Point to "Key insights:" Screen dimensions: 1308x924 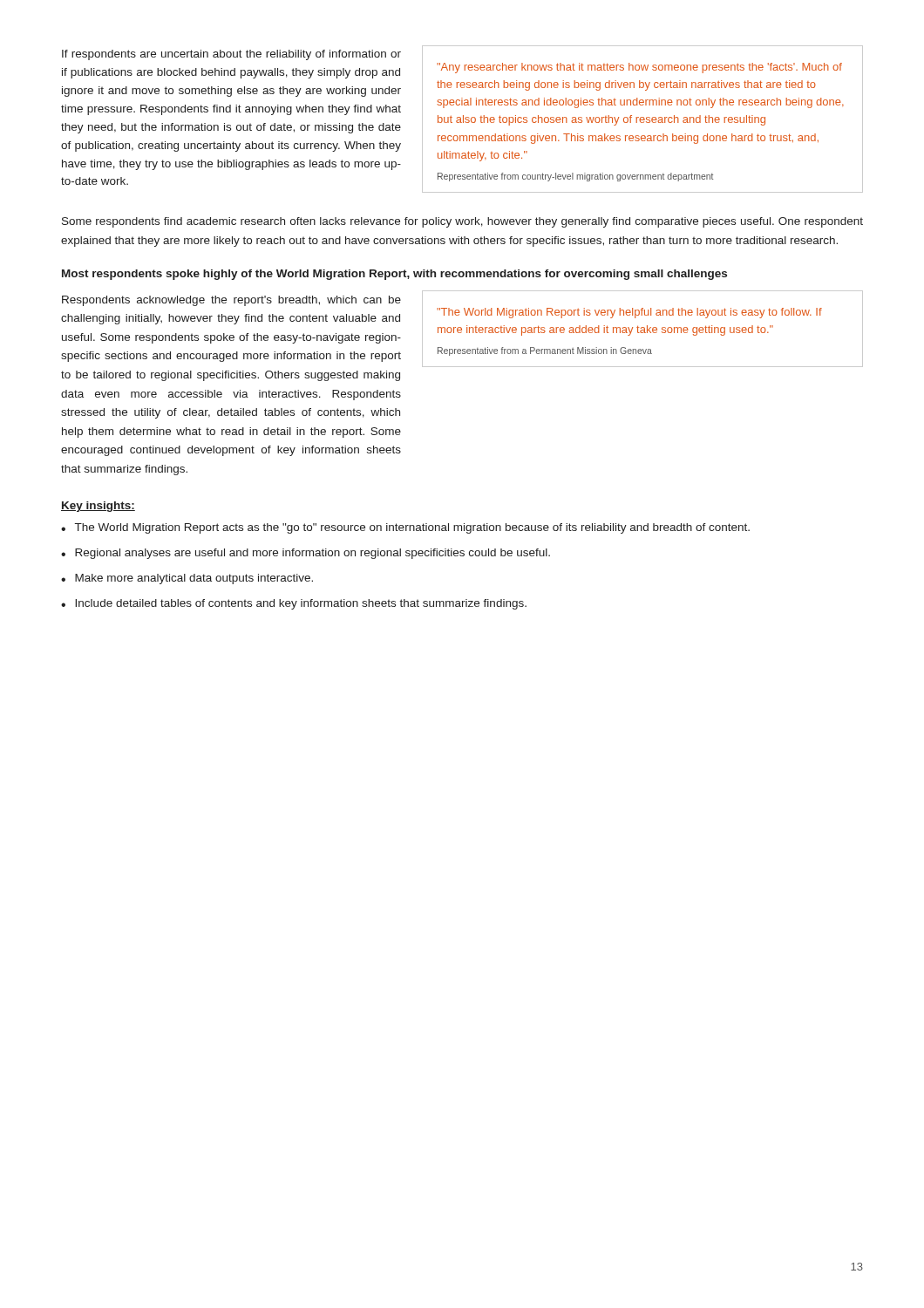98,506
